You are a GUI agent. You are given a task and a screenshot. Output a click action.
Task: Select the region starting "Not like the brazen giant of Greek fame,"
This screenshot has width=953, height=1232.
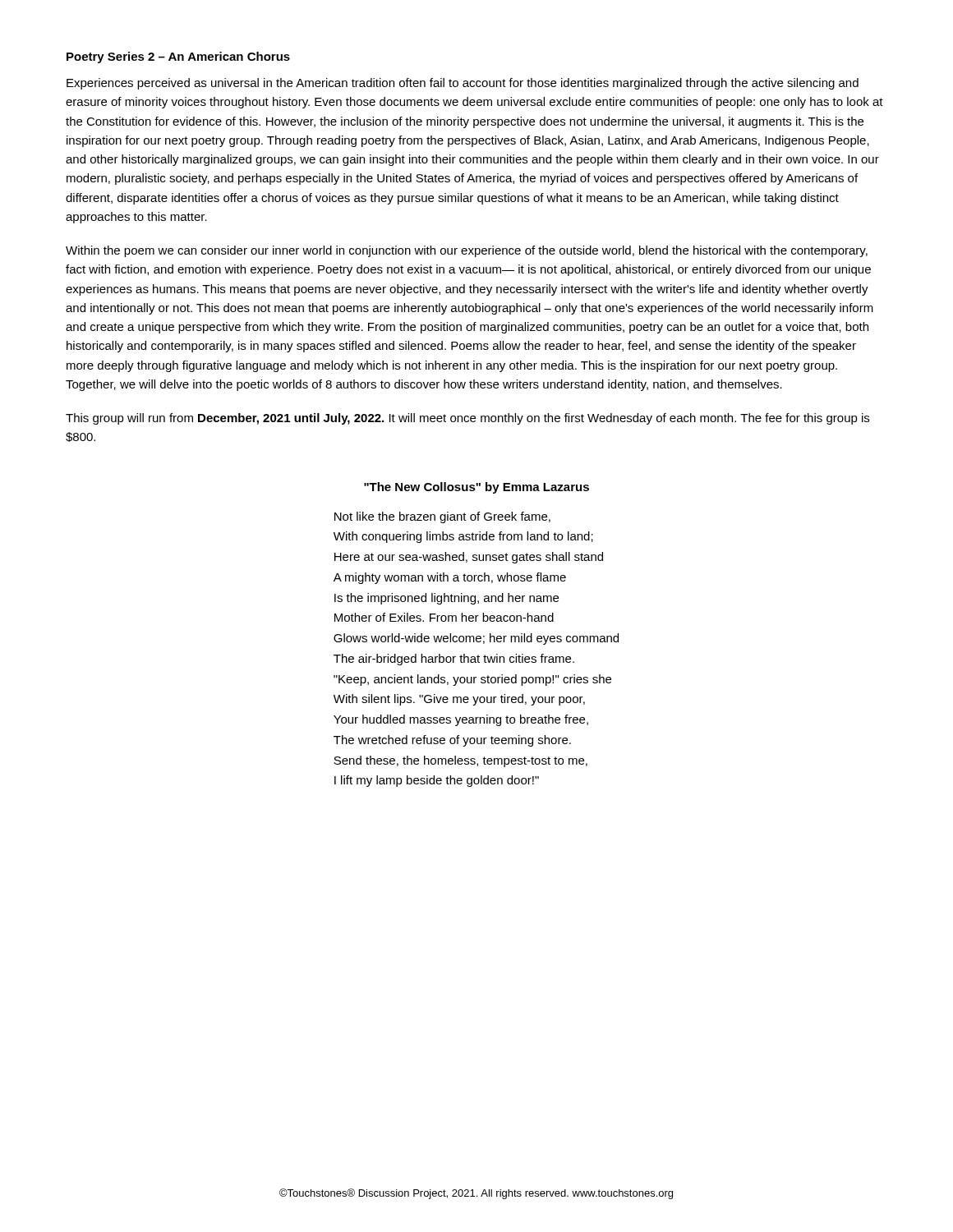(x=476, y=648)
